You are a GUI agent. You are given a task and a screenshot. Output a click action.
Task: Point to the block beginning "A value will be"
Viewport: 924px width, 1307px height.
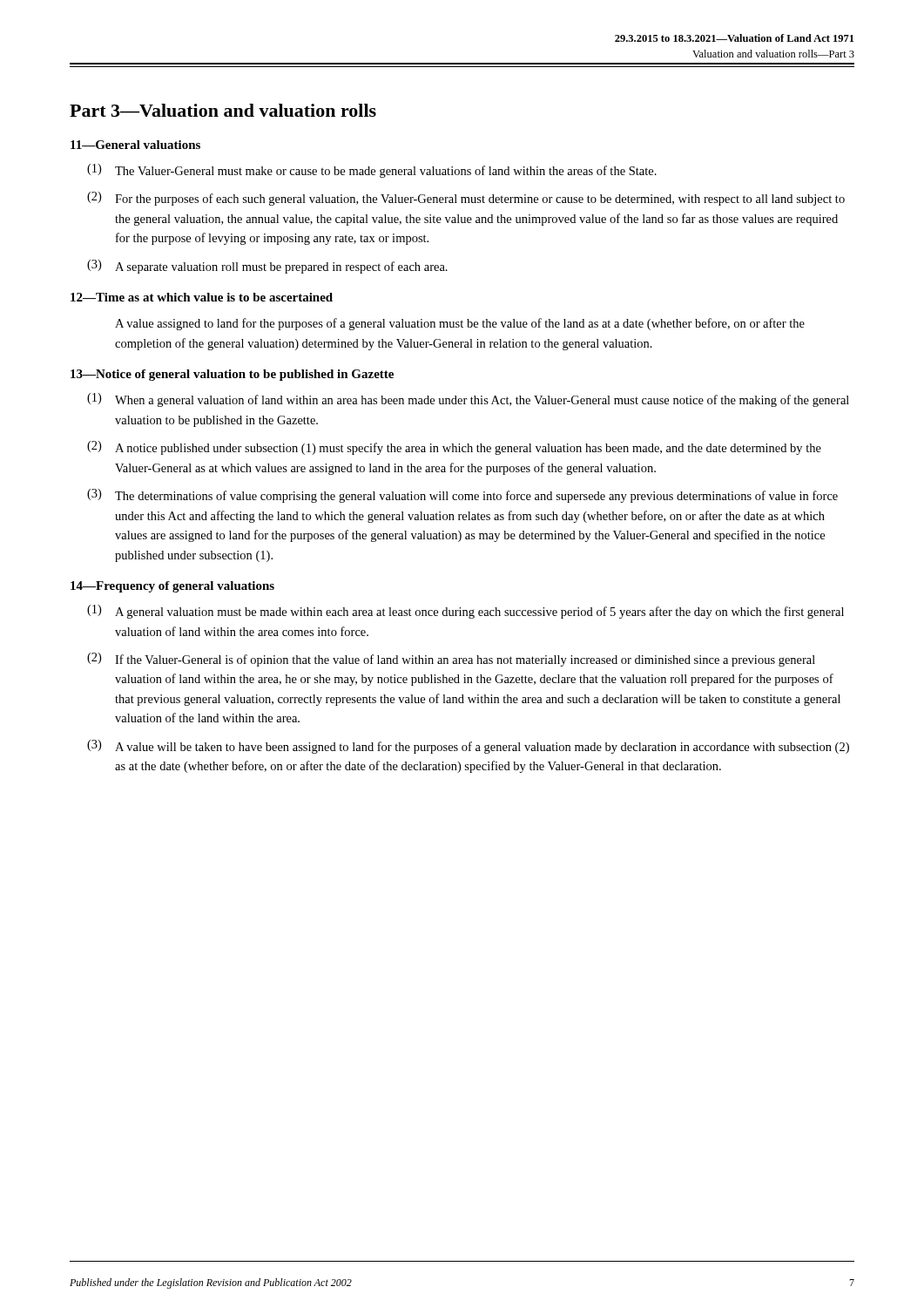click(482, 756)
